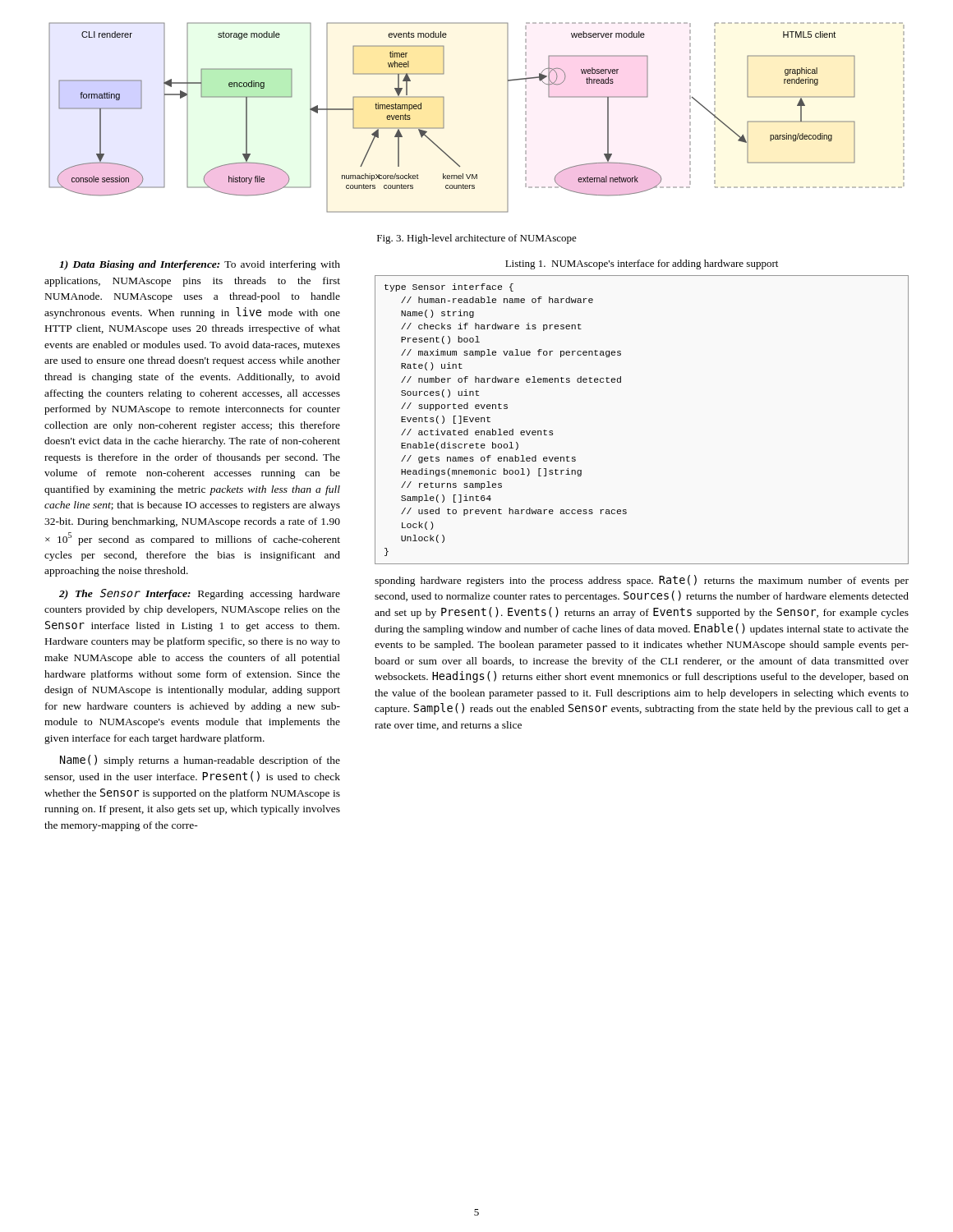Select the engineering diagram

pos(476,114)
